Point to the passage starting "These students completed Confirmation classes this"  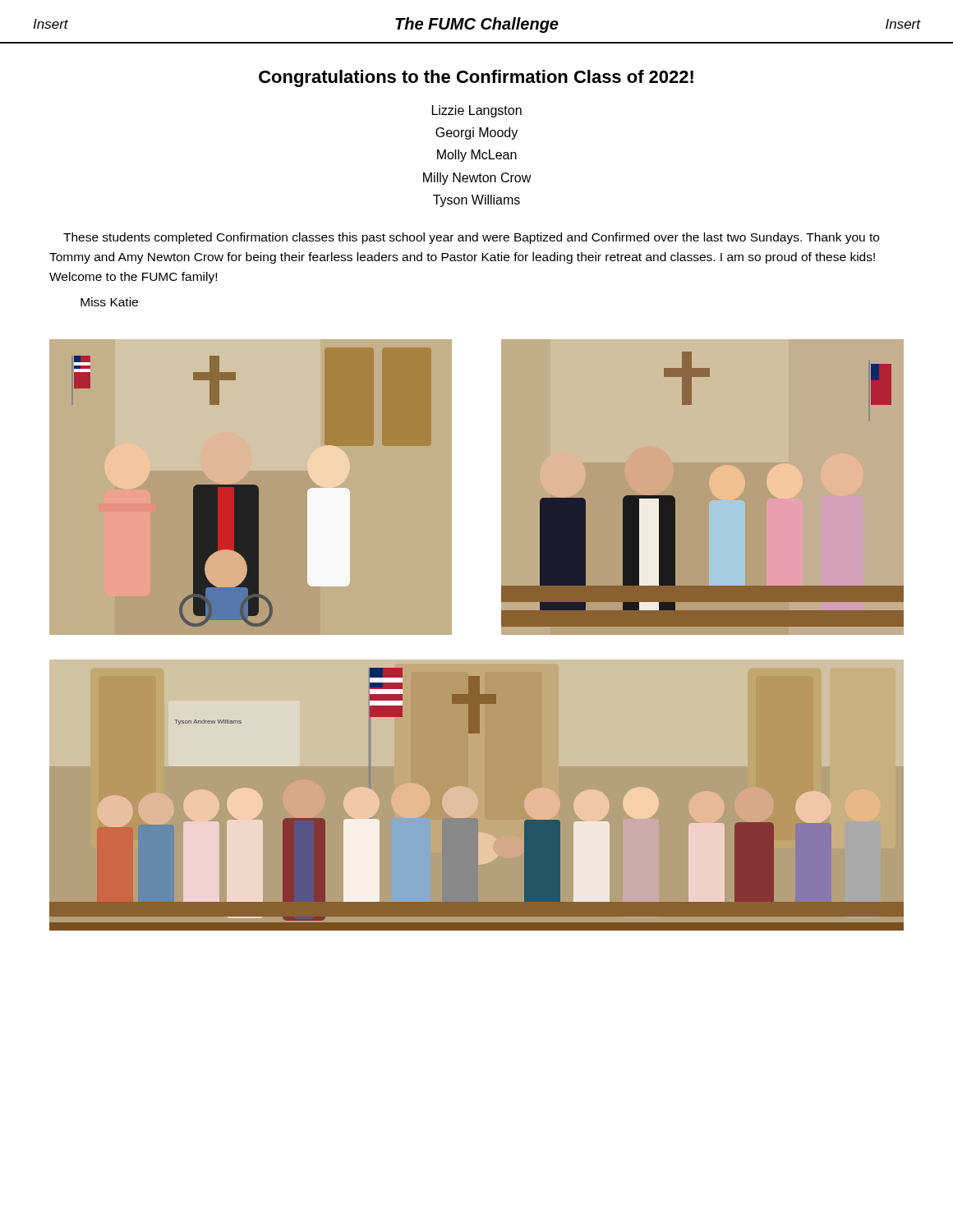tap(465, 257)
